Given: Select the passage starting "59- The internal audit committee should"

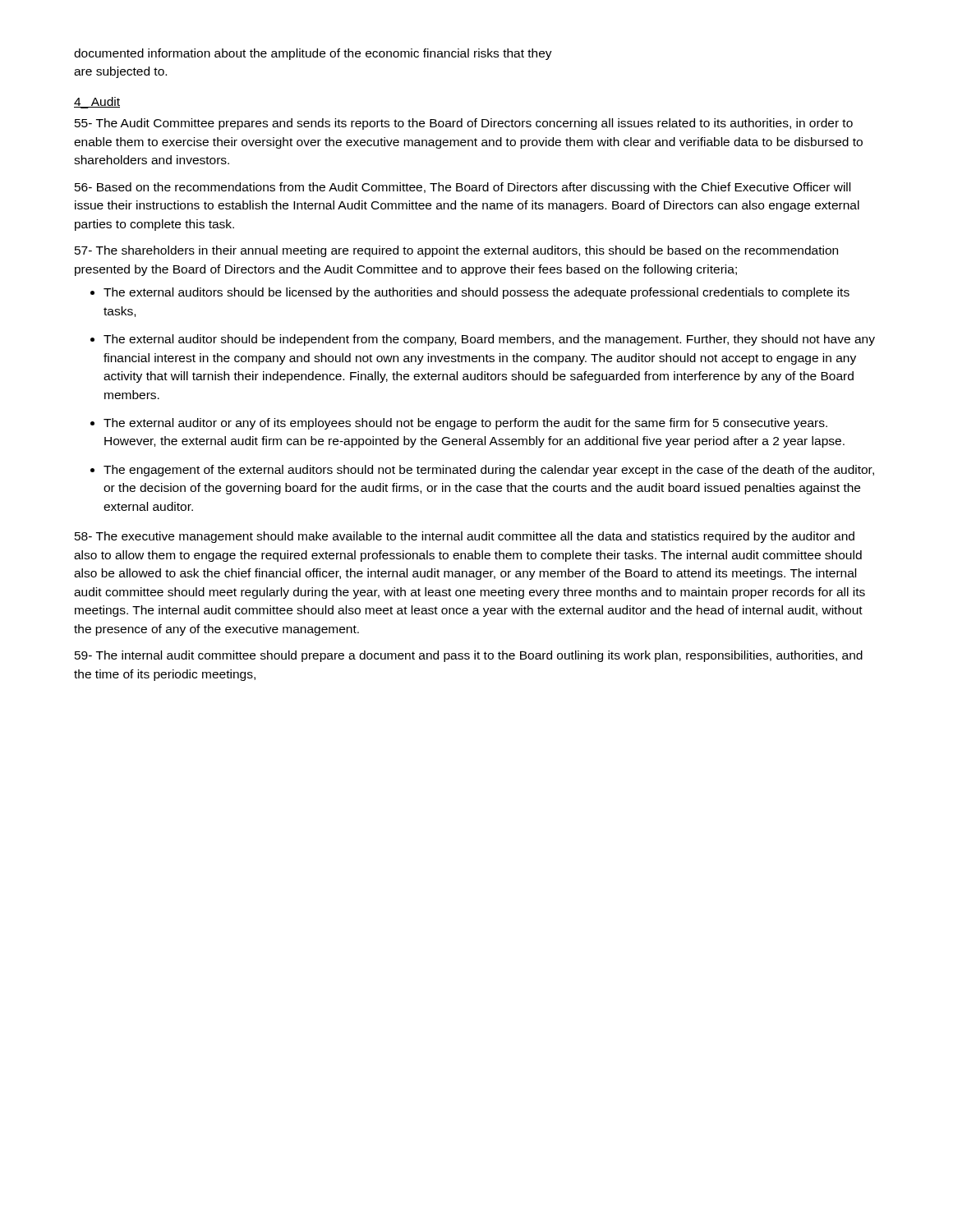Looking at the screenshot, I should [x=468, y=664].
